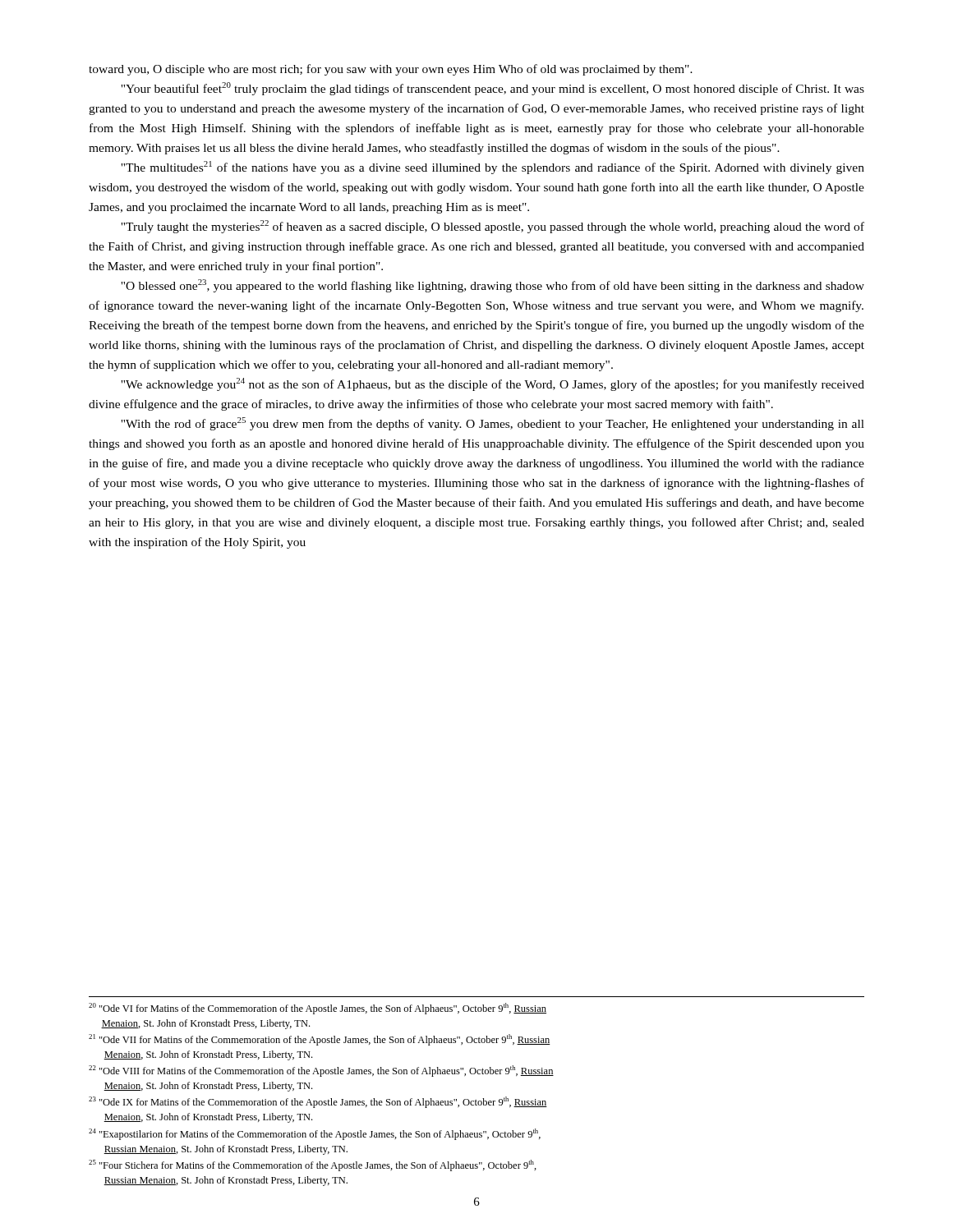The image size is (953, 1232).
Task: Locate the block of text that opens with "toward you, O disciple who are"
Action: point(476,306)
